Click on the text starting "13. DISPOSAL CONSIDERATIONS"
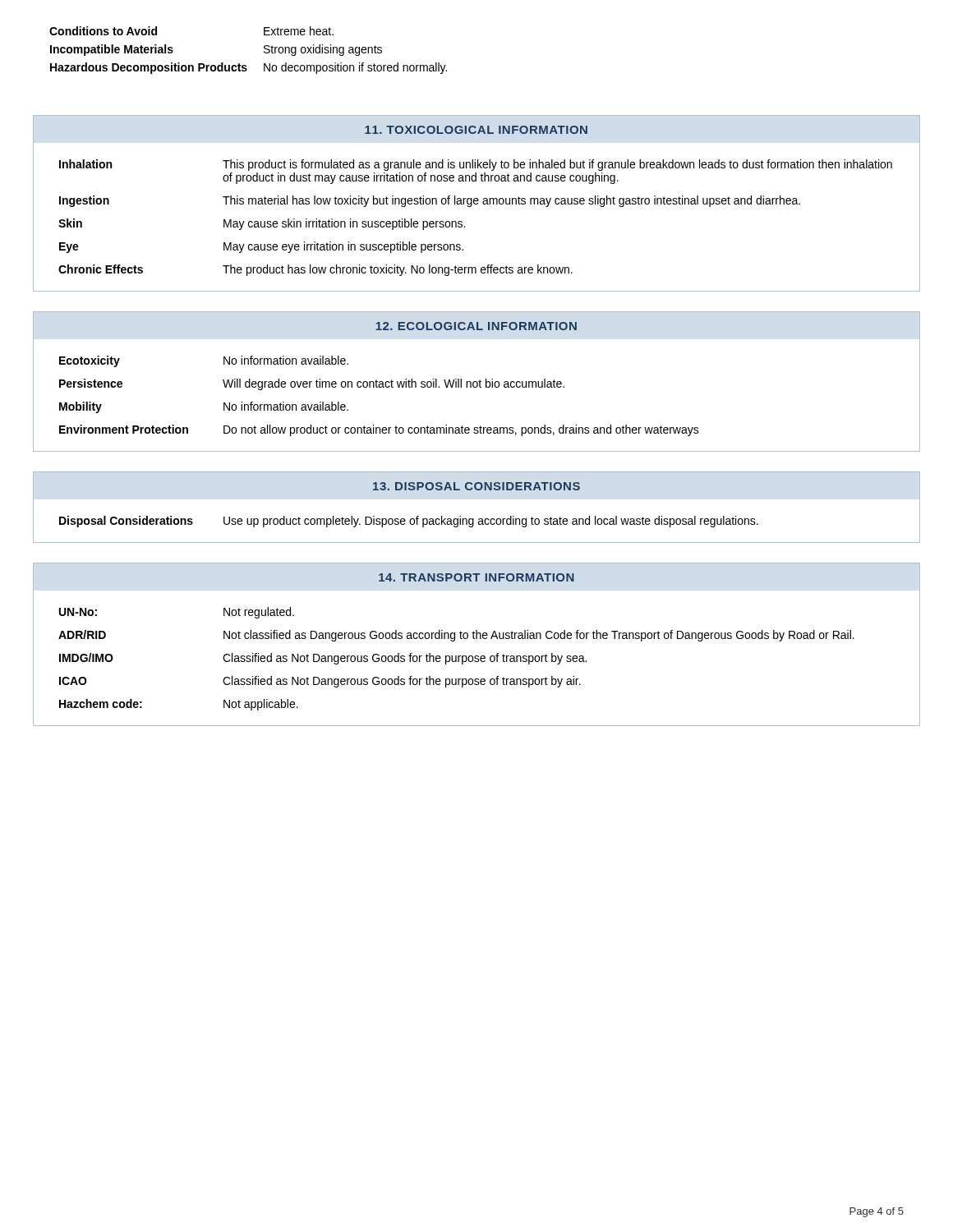The image size is (953, 1232). coord(476,486)
